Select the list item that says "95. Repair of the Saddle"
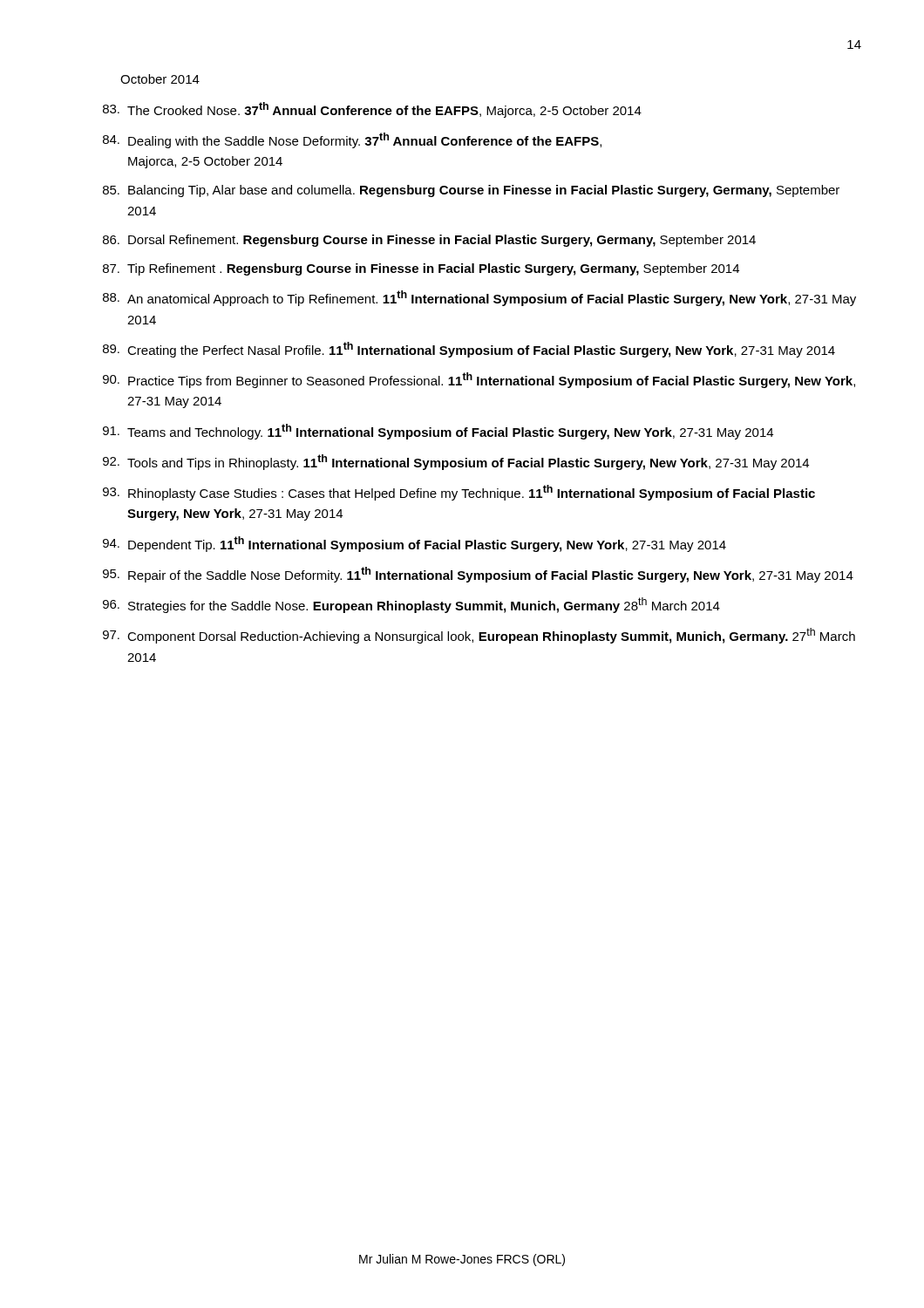 tap(474, 574)
